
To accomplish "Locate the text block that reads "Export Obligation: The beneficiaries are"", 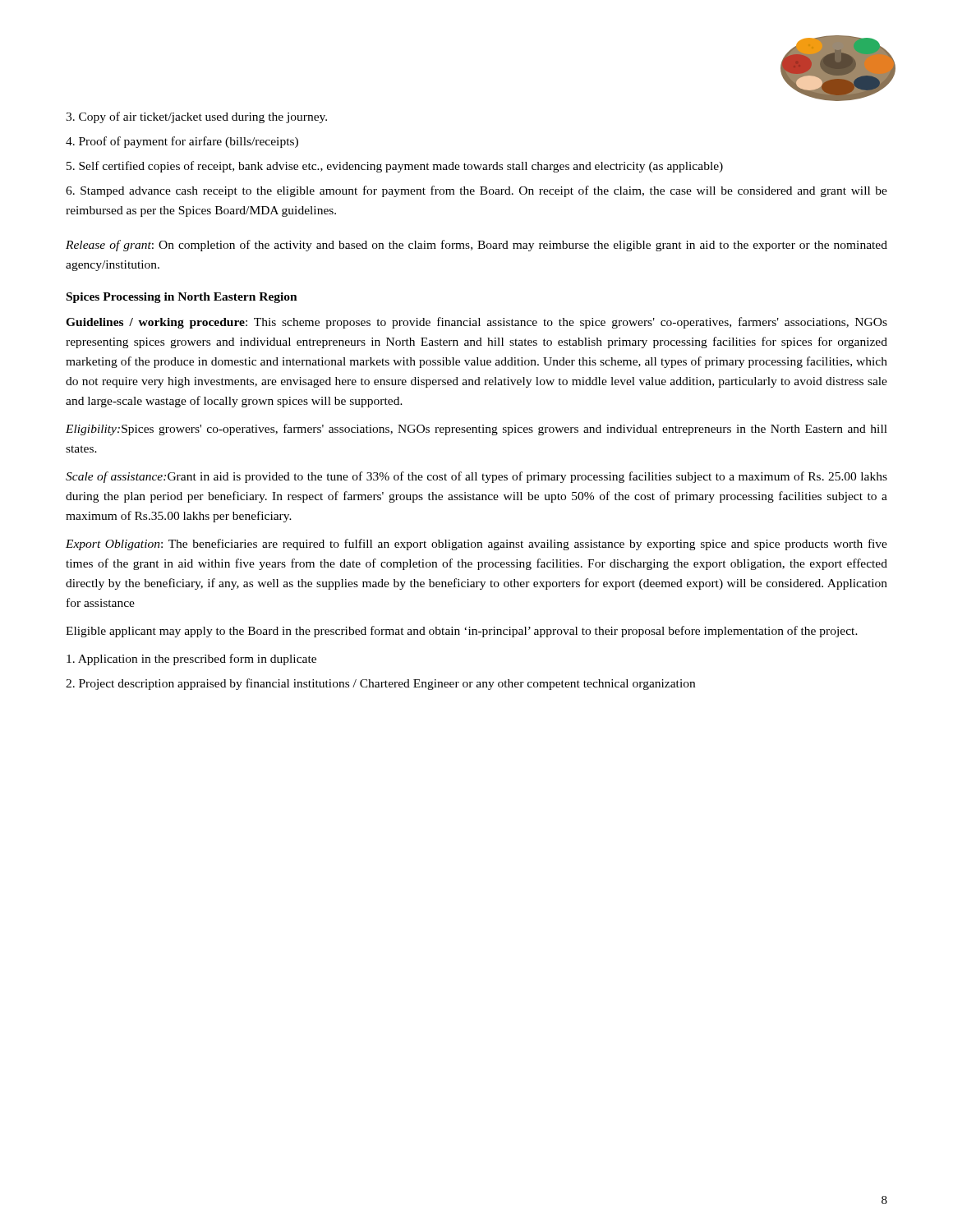I will (x=476, y=573).
